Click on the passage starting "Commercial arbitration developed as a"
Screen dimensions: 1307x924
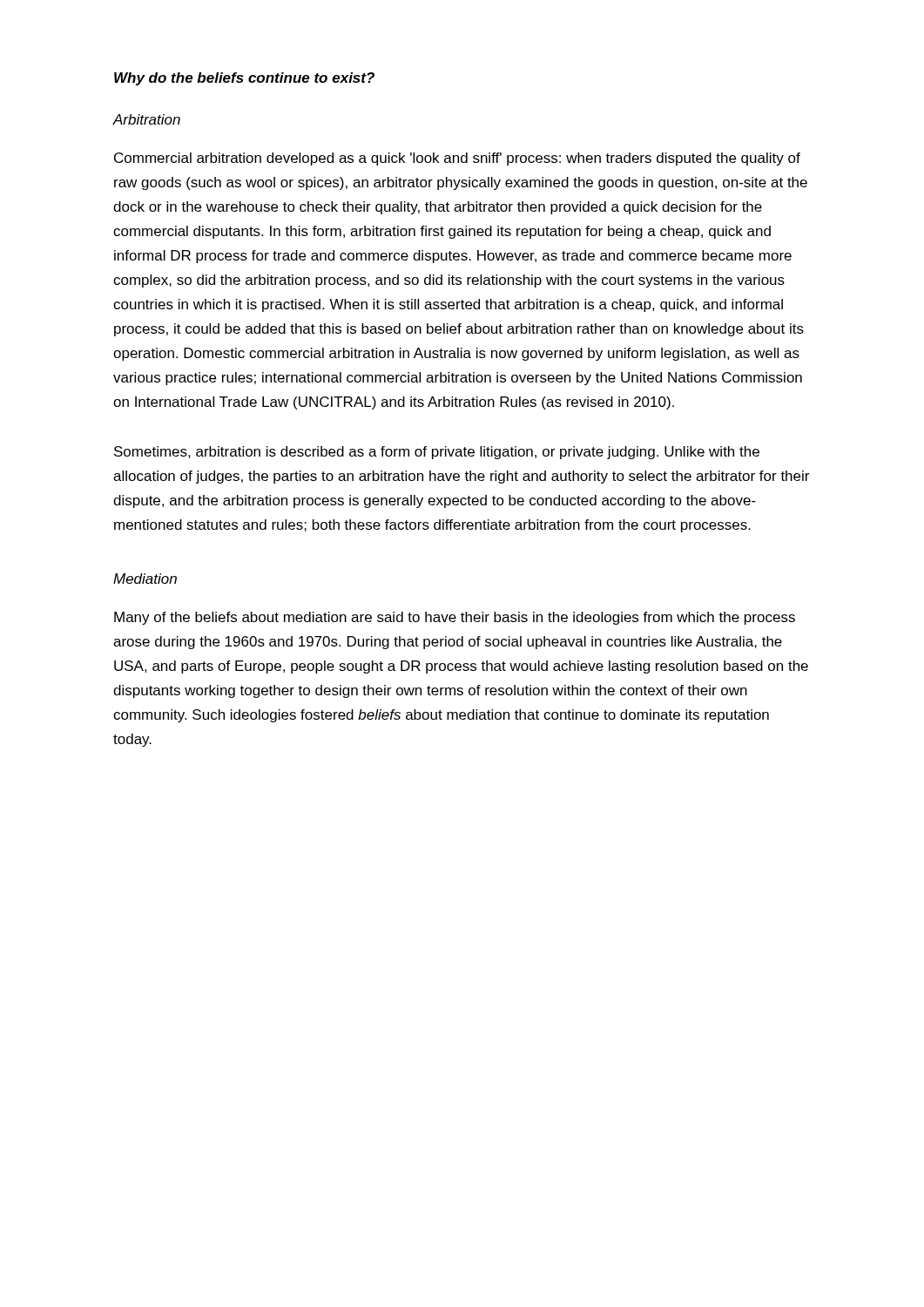click(460, 280)
